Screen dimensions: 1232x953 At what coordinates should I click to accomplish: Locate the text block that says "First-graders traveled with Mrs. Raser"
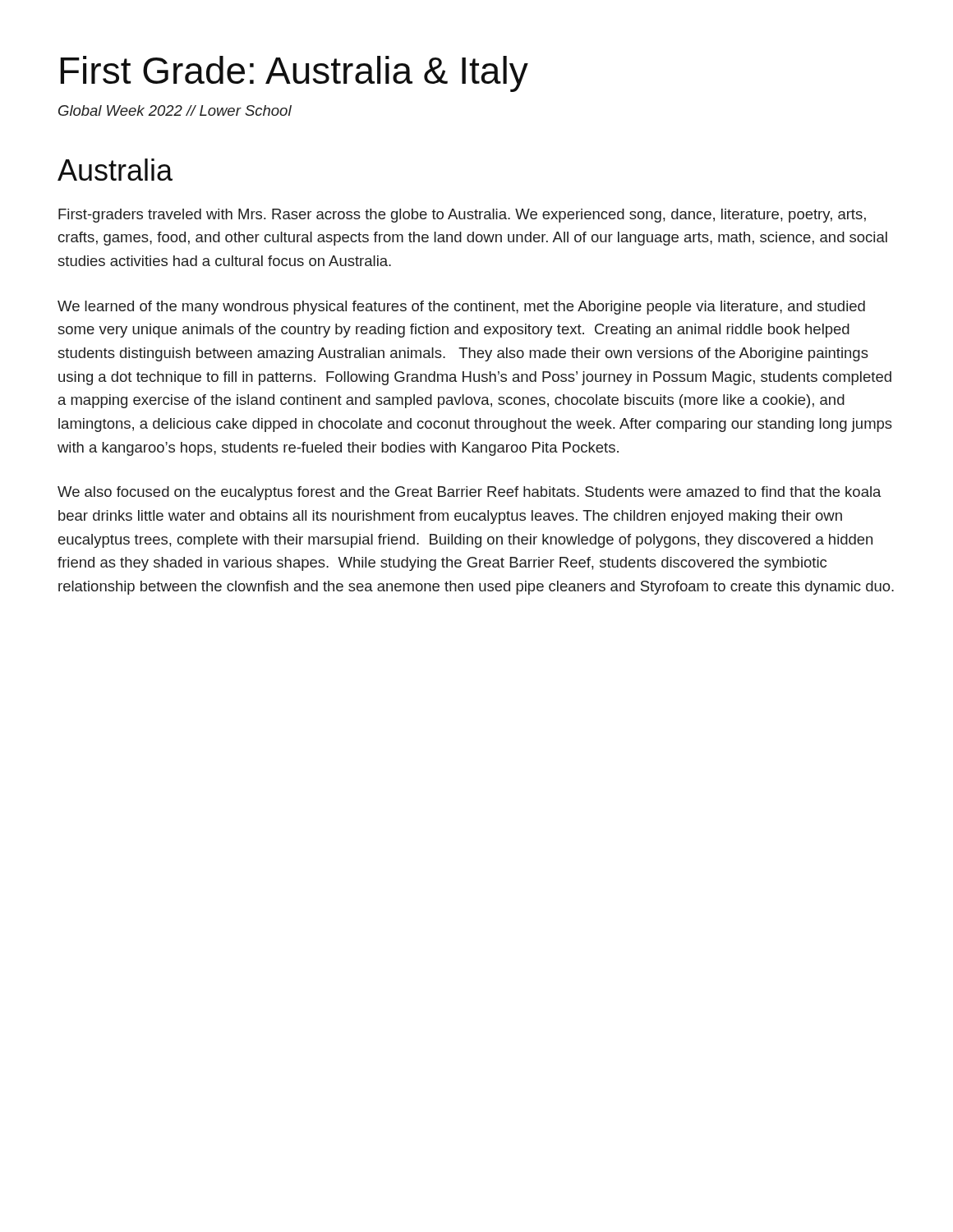pos(473,237)
